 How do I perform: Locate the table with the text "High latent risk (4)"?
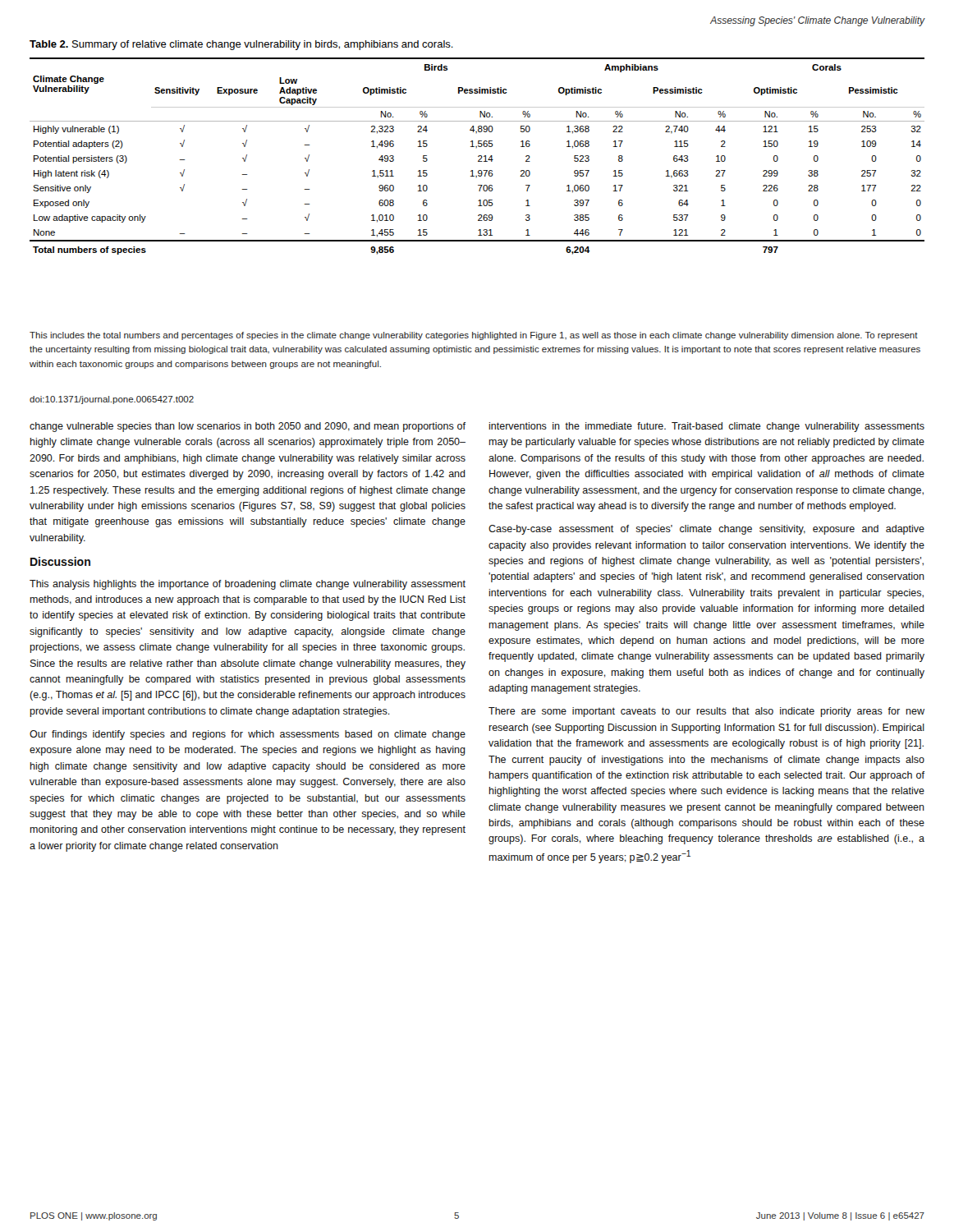tap(477, 158)
